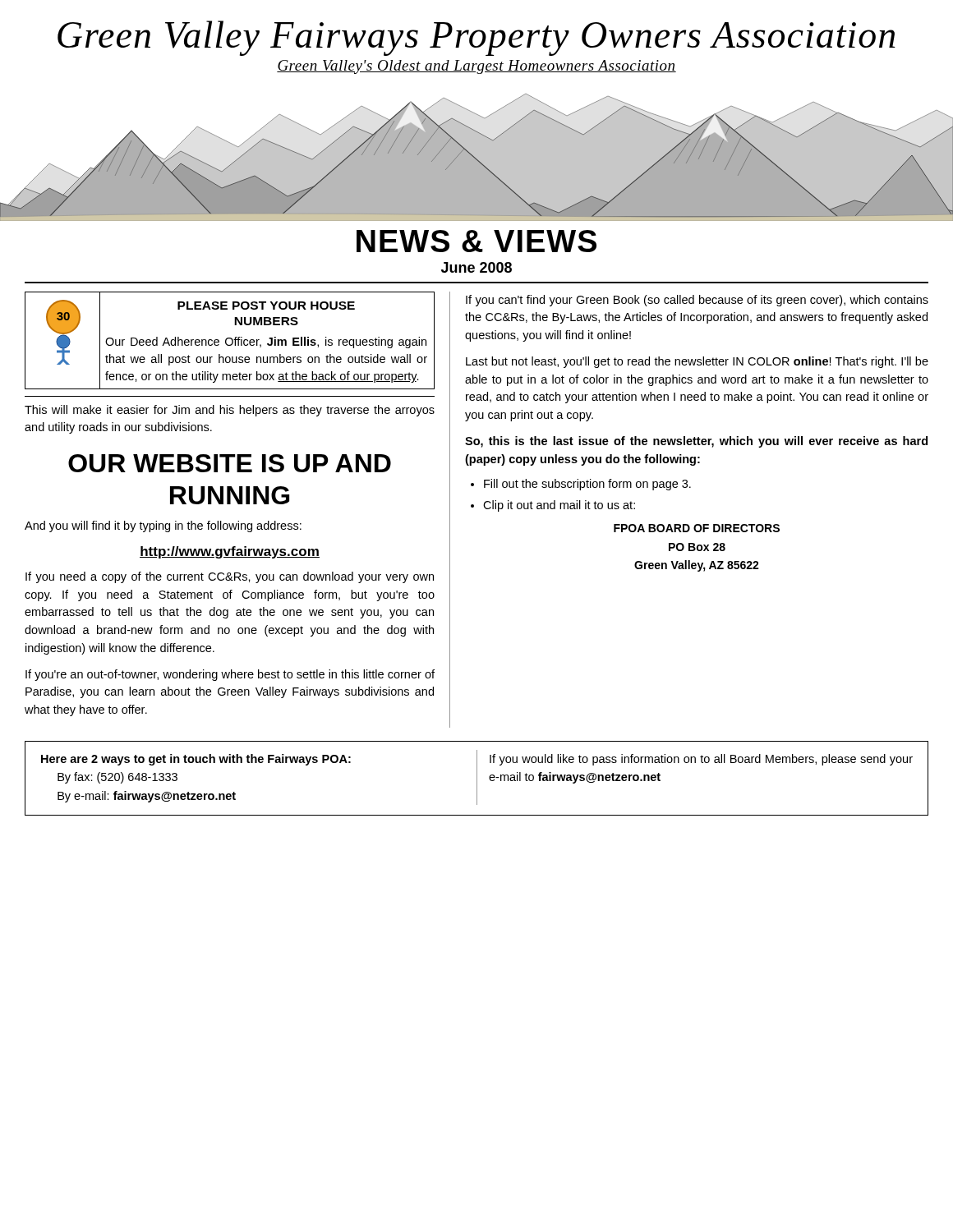This screenshot has width=953, height=1232.
Task: Locate the block of text that opens with "If you can't find your Green Book"
Action: coord(697,318)
